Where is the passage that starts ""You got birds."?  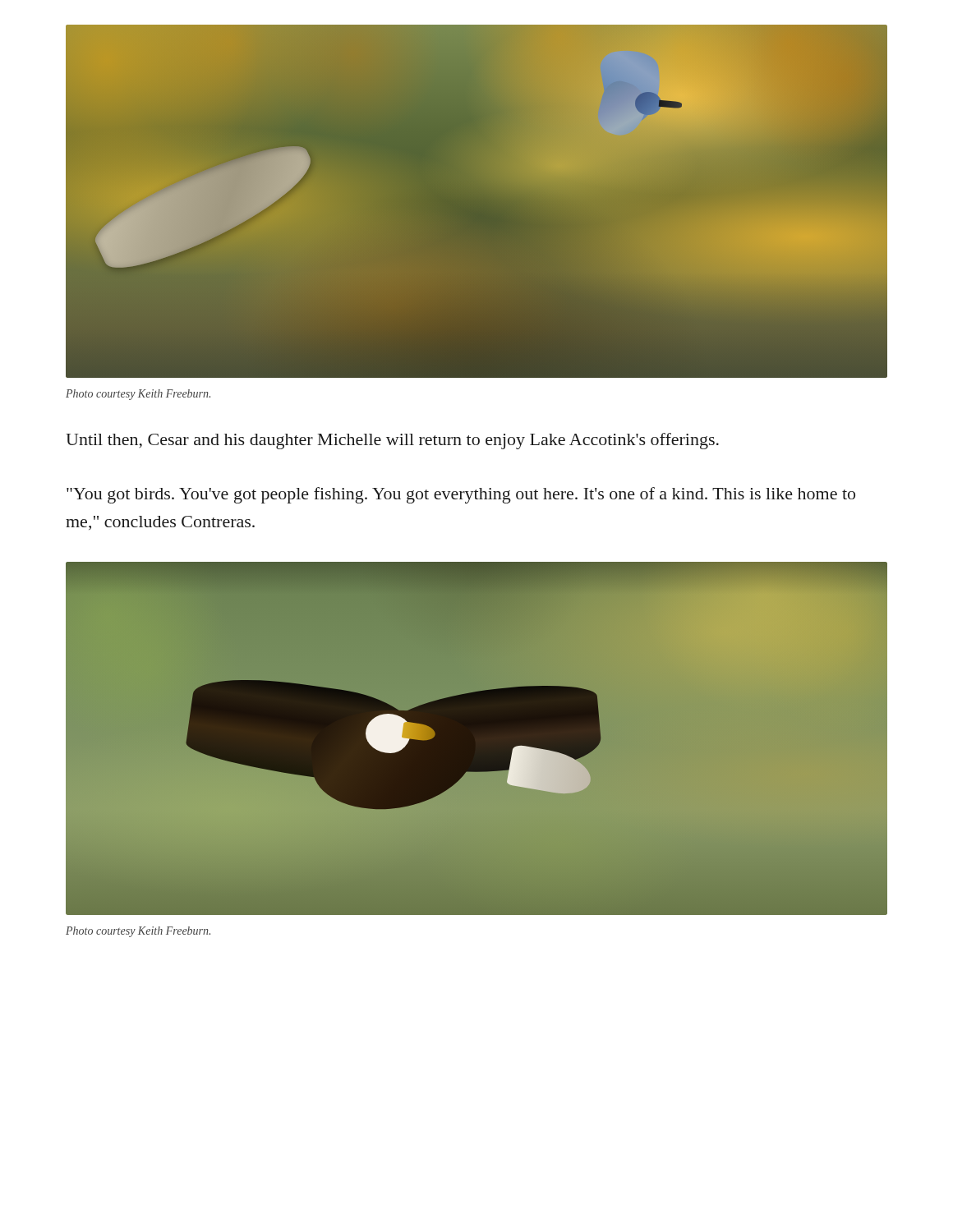(x=476, y=507)
